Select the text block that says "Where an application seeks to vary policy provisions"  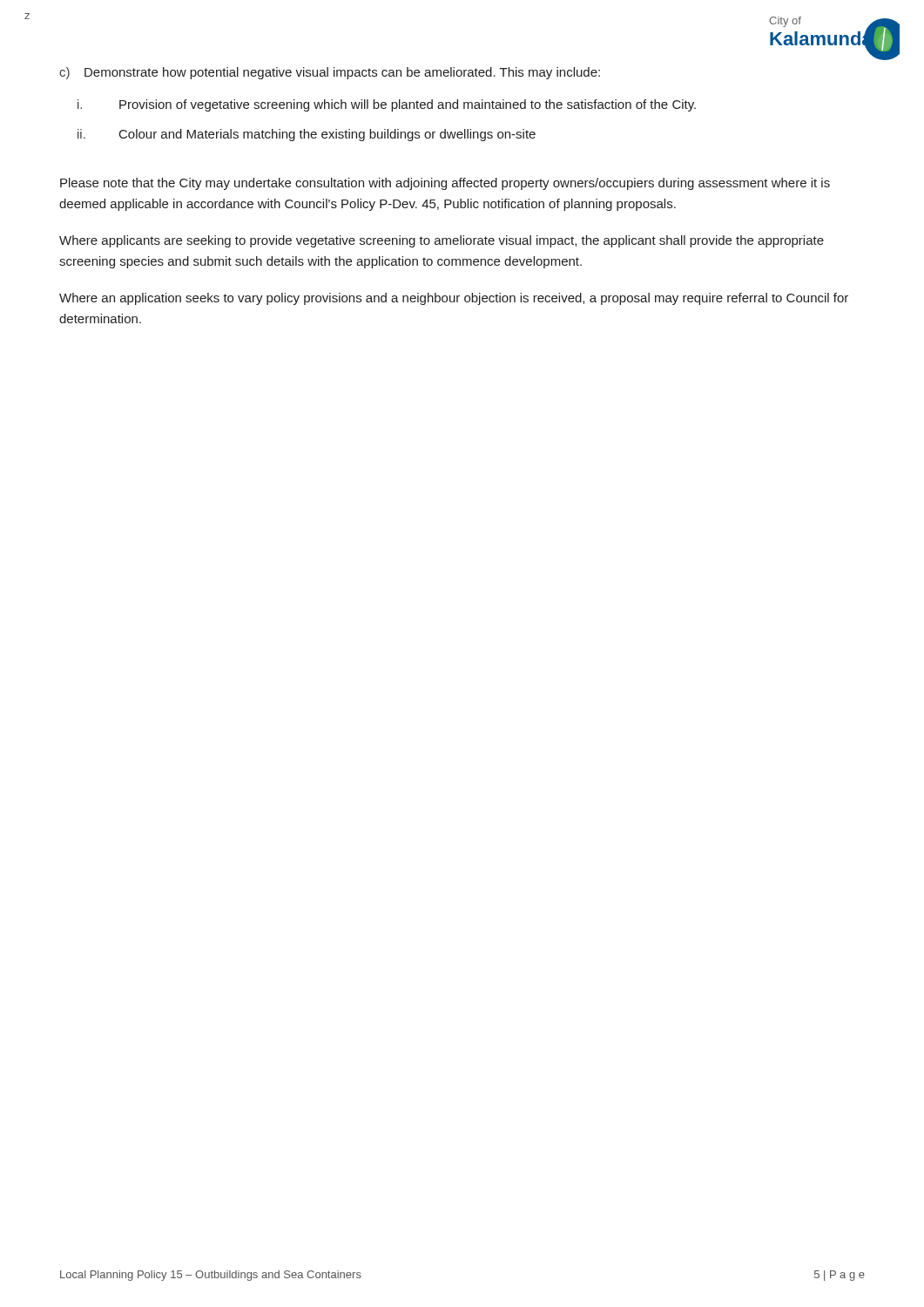click(x=454, y=308)
